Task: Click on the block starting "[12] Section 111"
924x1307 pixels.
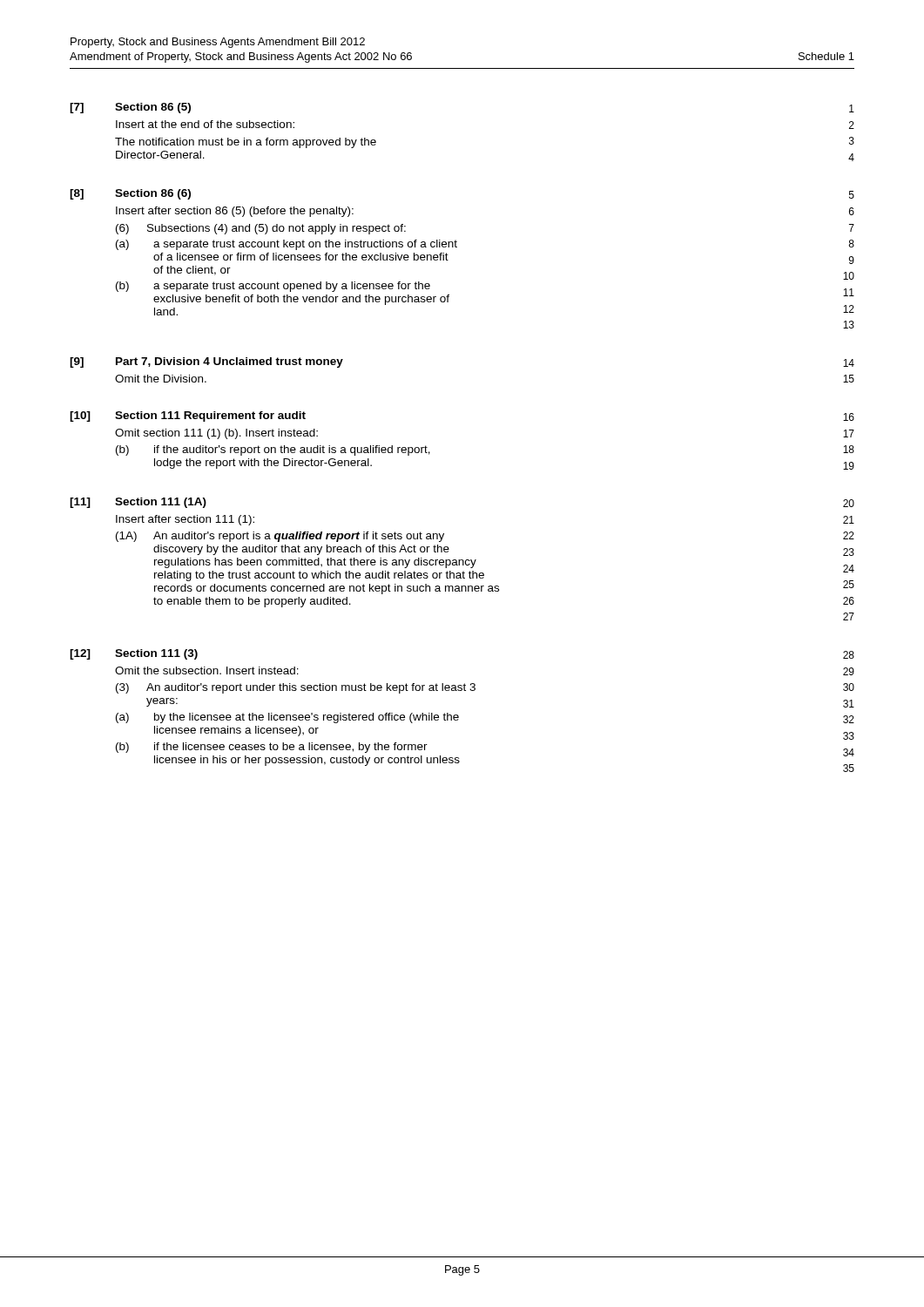Action: coord(134,653)
